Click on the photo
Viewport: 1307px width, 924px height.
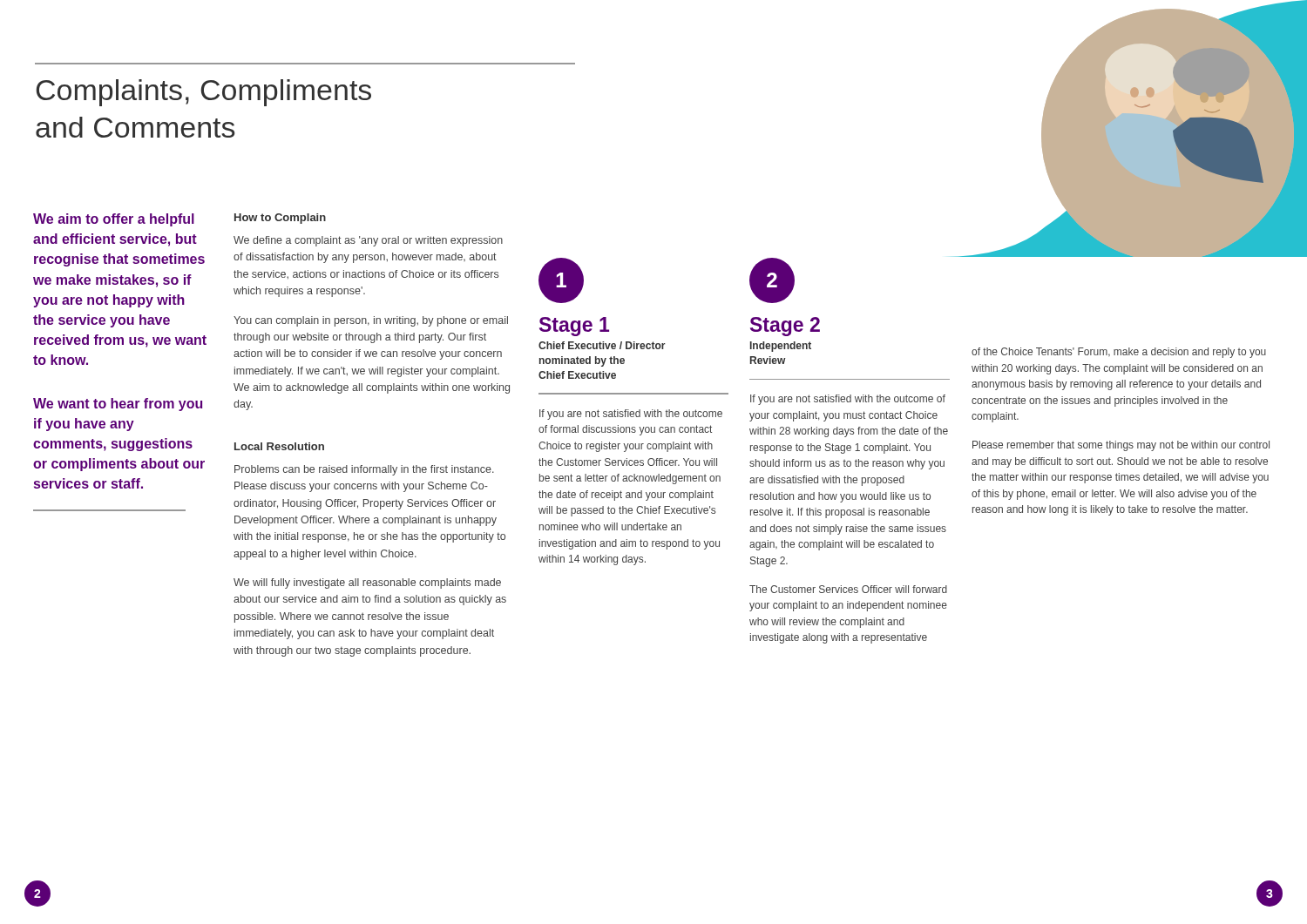(1124, 128)
